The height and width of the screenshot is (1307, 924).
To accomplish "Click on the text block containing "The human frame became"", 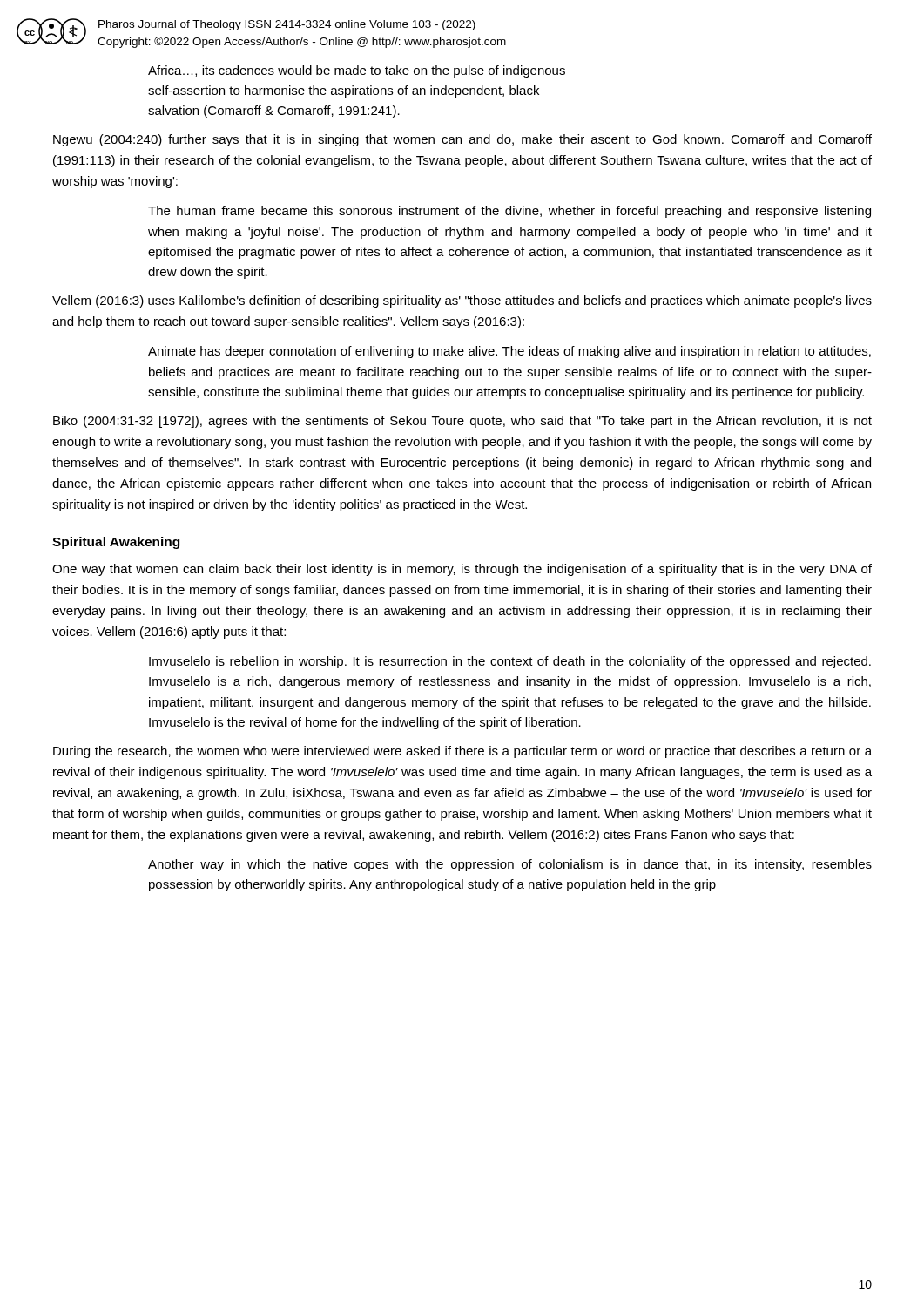I will pyautogui.click(x=510, y=241).
